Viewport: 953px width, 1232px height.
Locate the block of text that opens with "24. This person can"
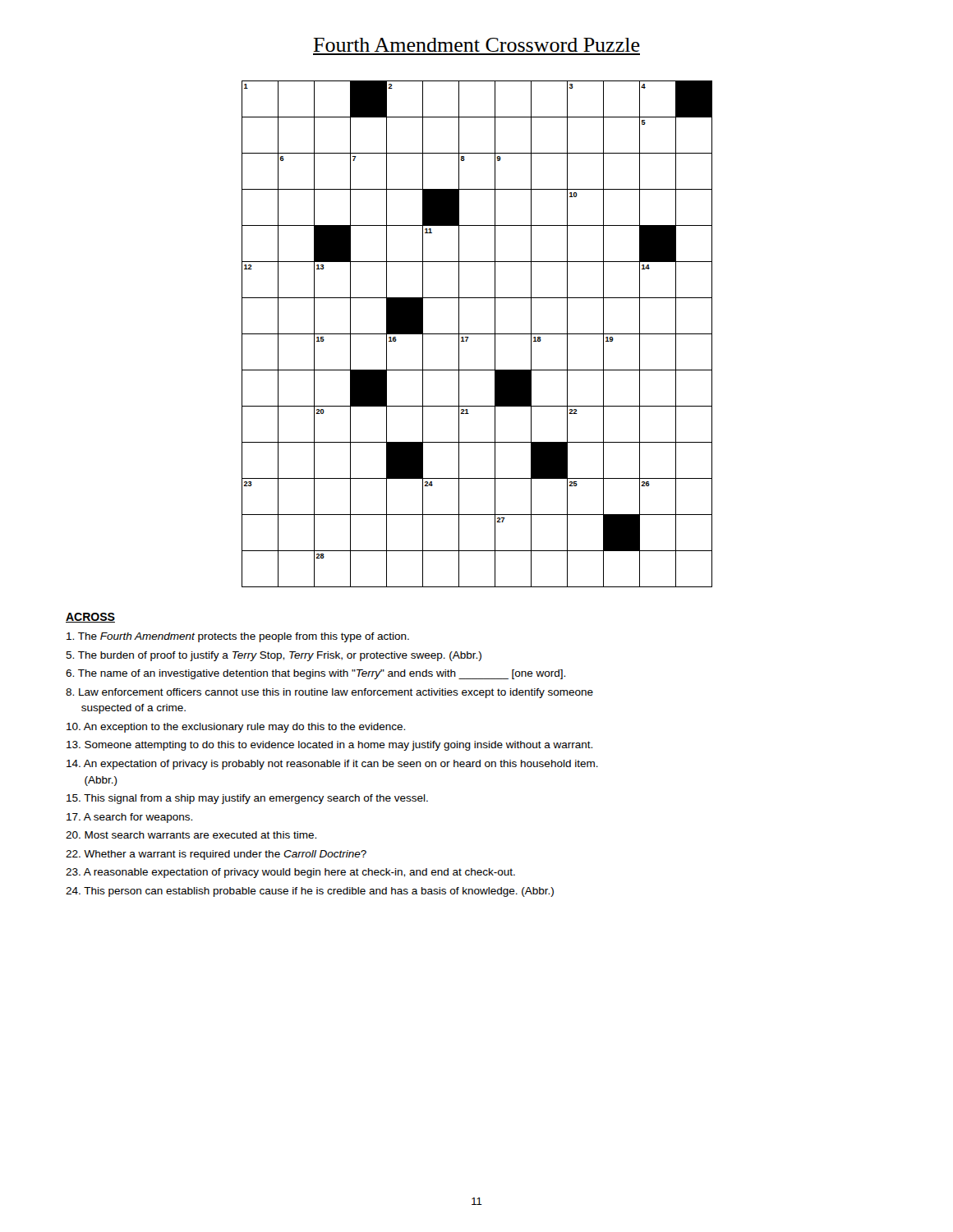click(310, 891)
